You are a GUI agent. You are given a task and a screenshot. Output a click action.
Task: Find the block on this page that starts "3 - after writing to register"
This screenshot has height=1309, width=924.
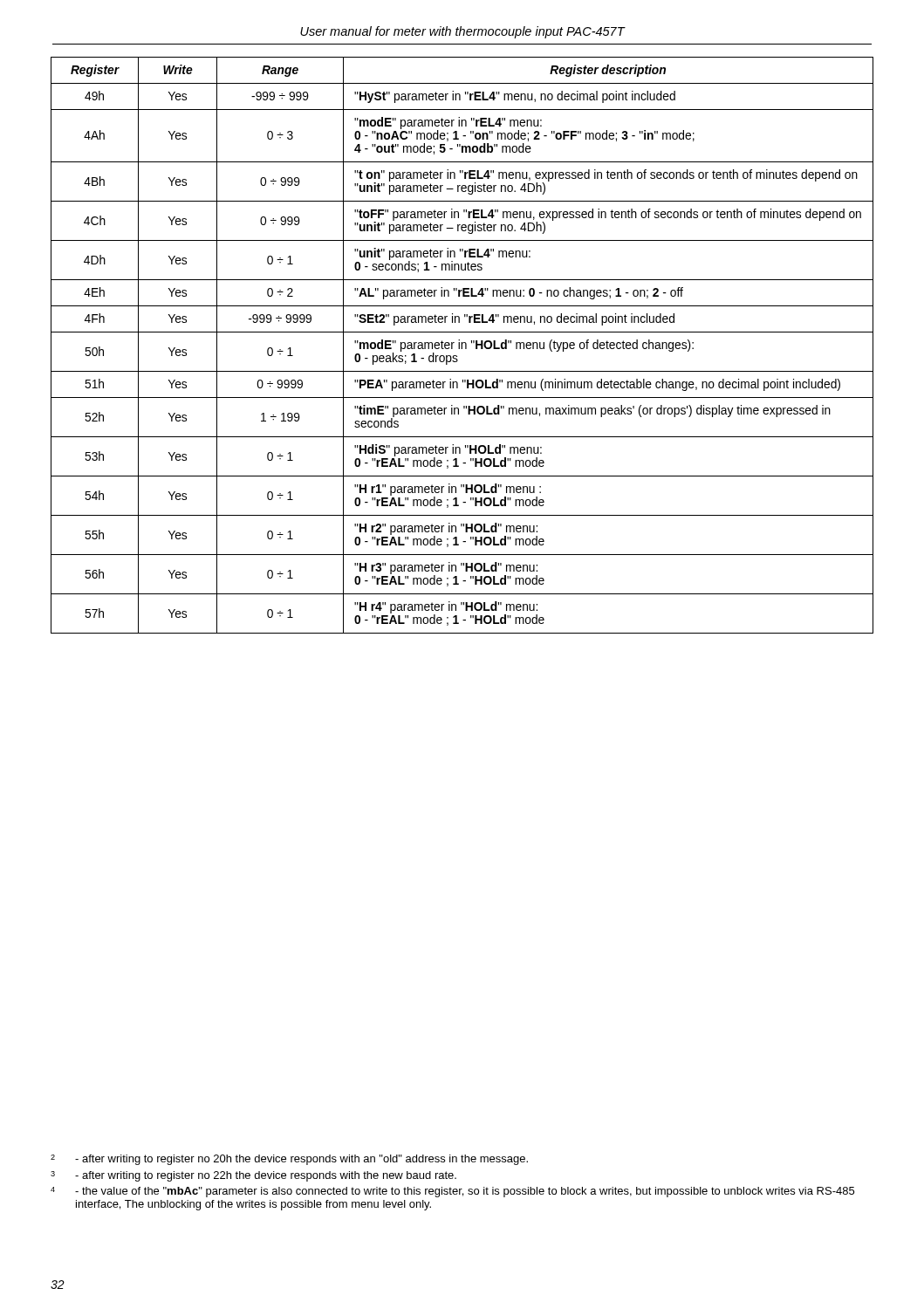pyautogui.click(x=462, y=1175)
